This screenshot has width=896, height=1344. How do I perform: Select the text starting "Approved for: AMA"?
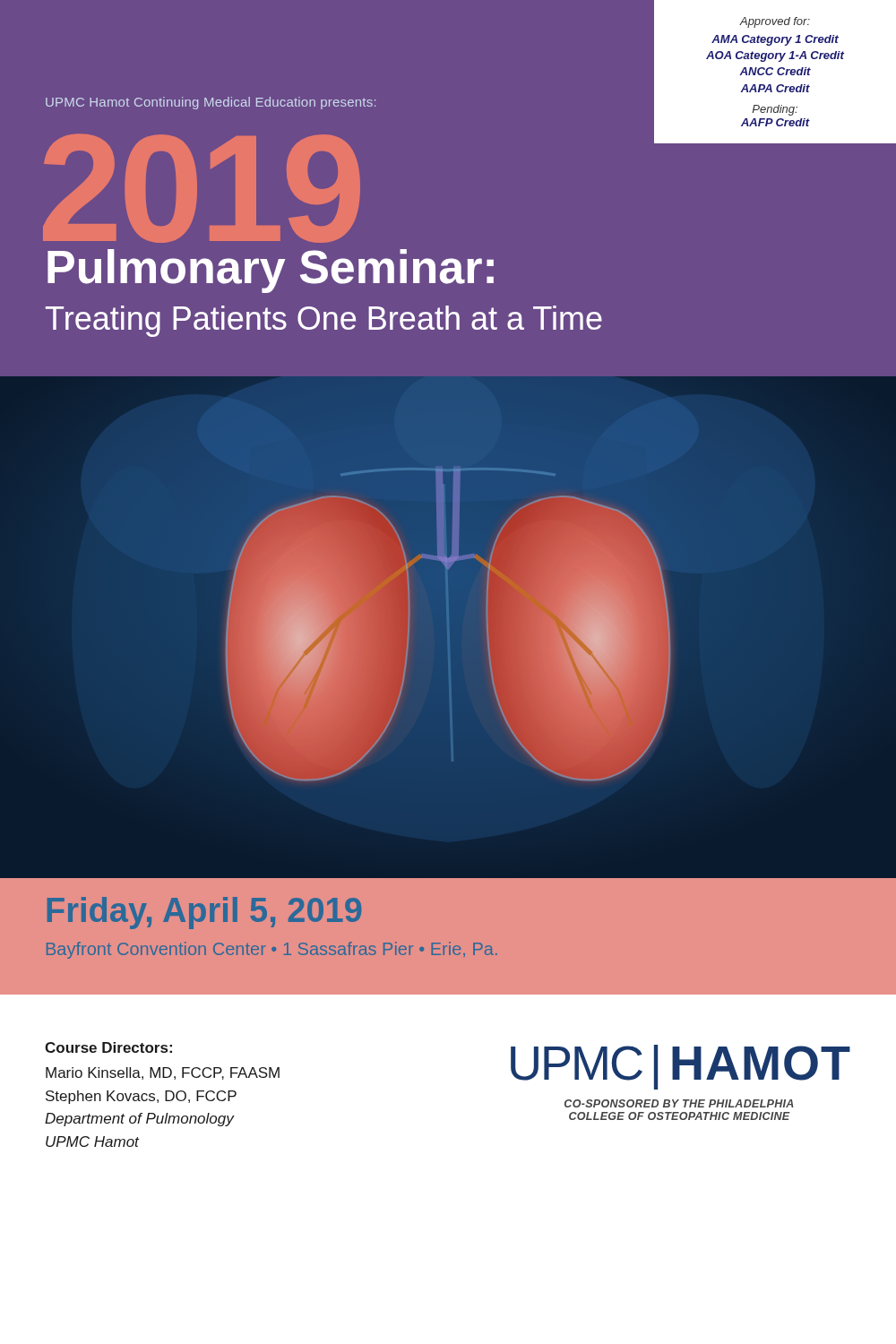coord(775,72)
